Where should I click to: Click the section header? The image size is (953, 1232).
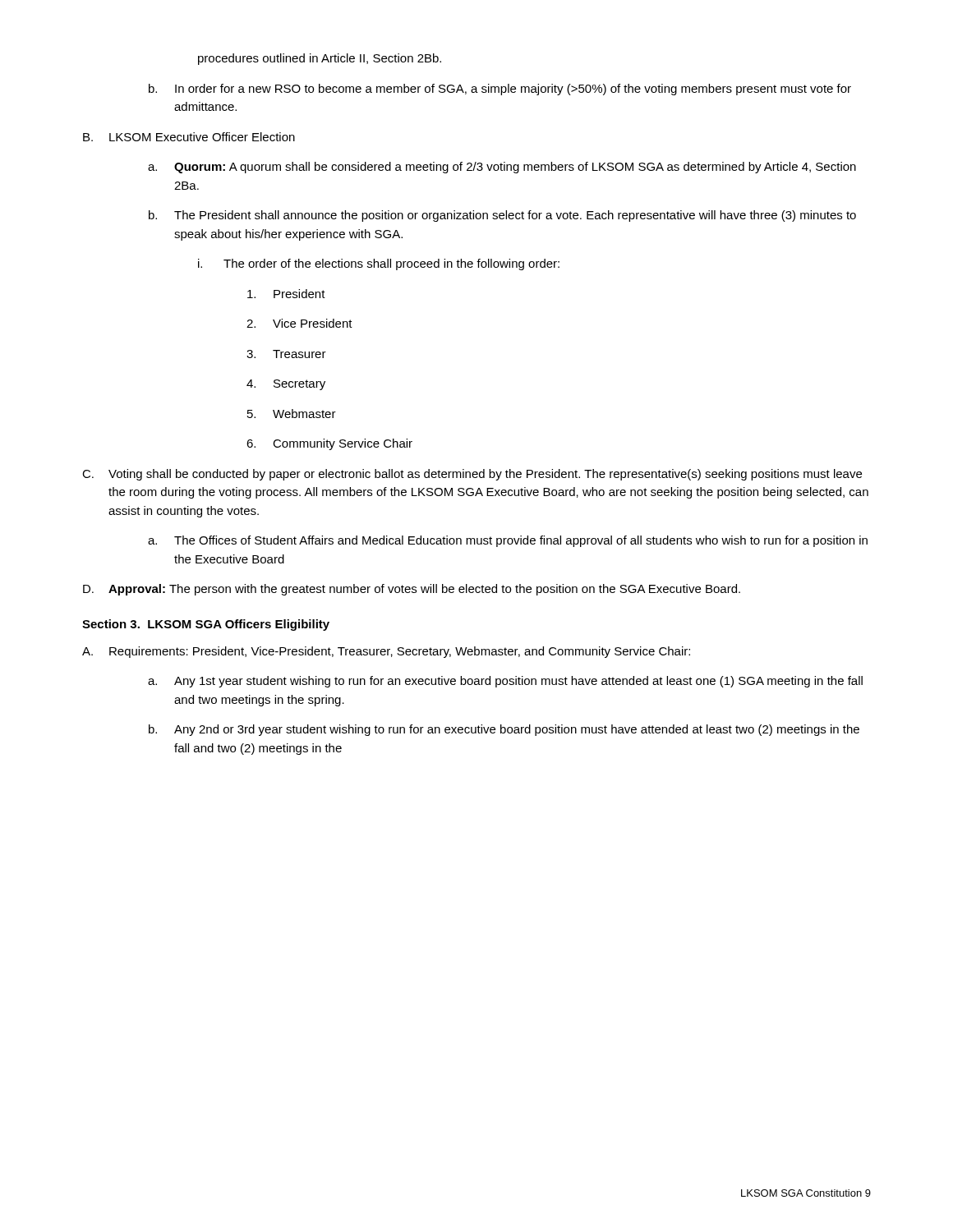206,623
